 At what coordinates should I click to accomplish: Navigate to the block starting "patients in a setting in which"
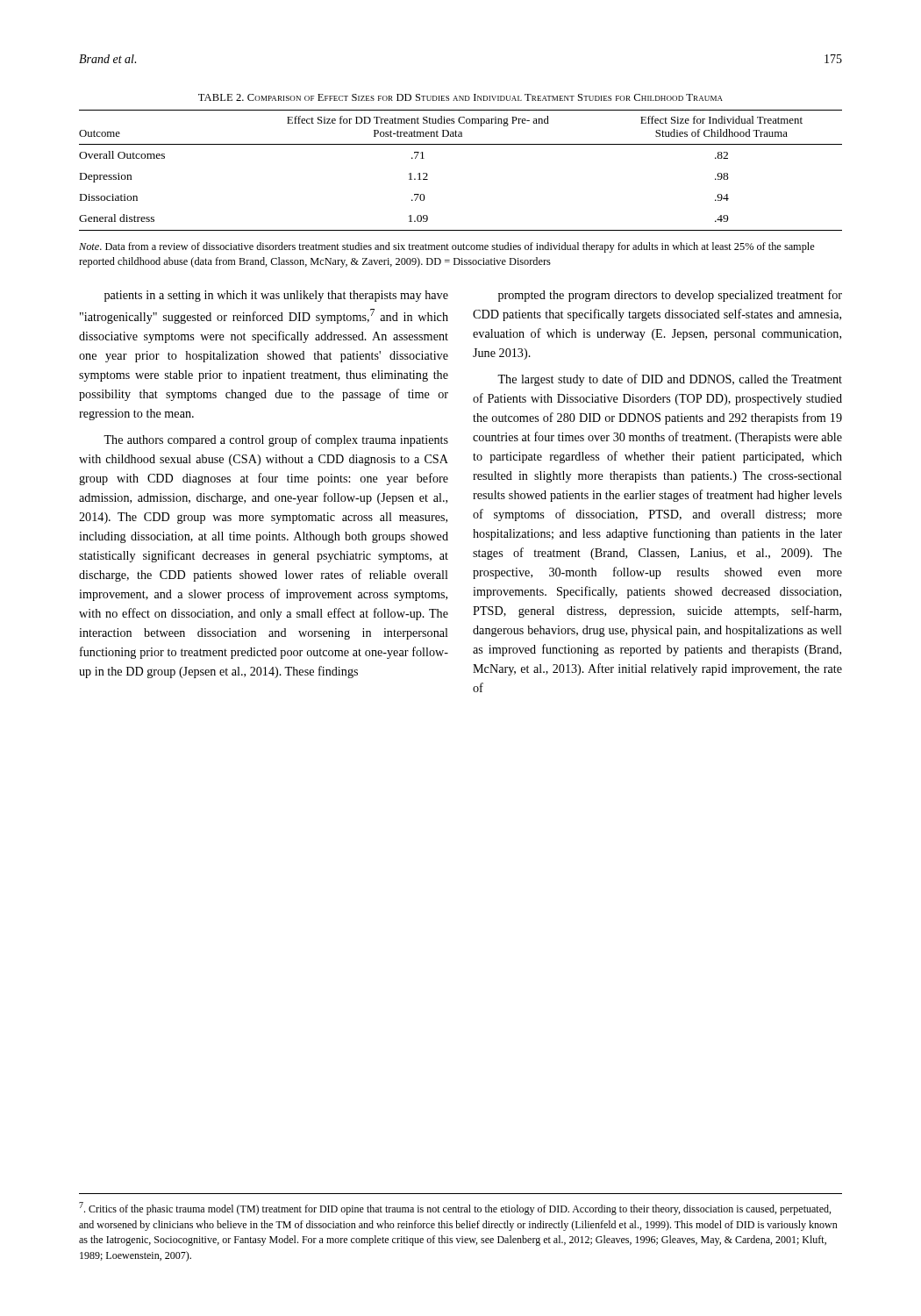tap(264, 483)
